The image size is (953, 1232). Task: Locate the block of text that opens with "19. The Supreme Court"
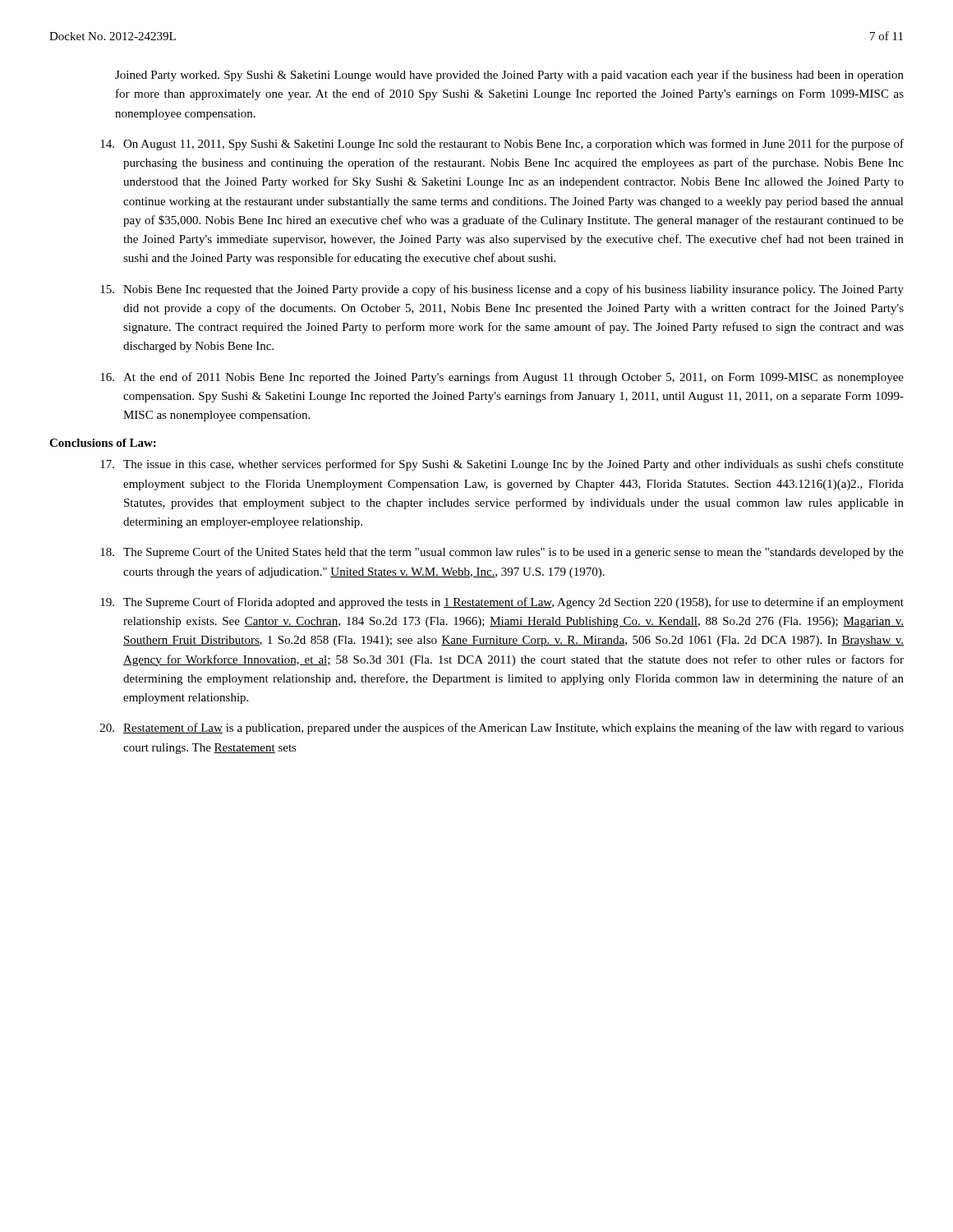pyautogui.click(x=476, y=650)
